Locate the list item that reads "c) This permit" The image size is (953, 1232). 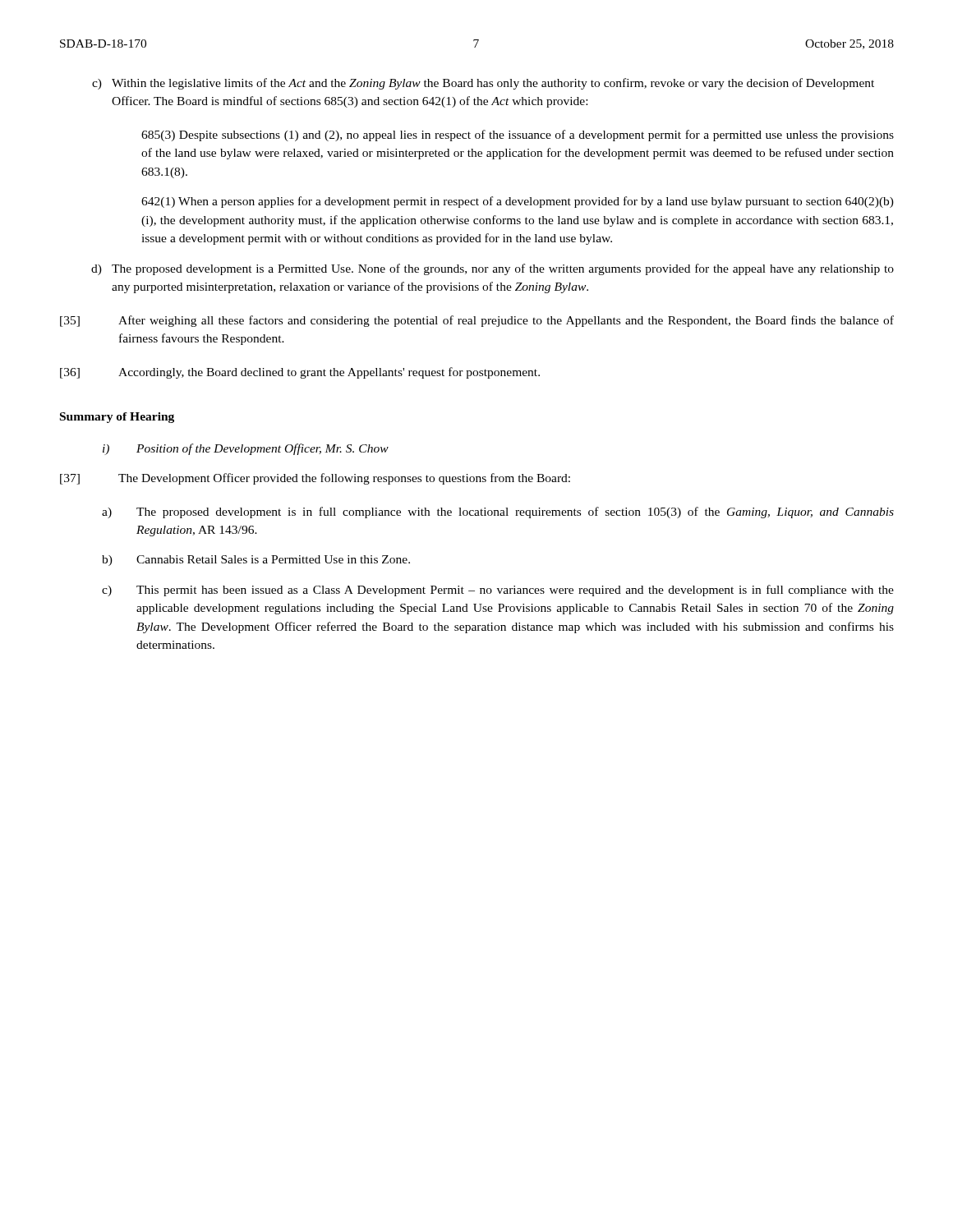click(498, 618)
